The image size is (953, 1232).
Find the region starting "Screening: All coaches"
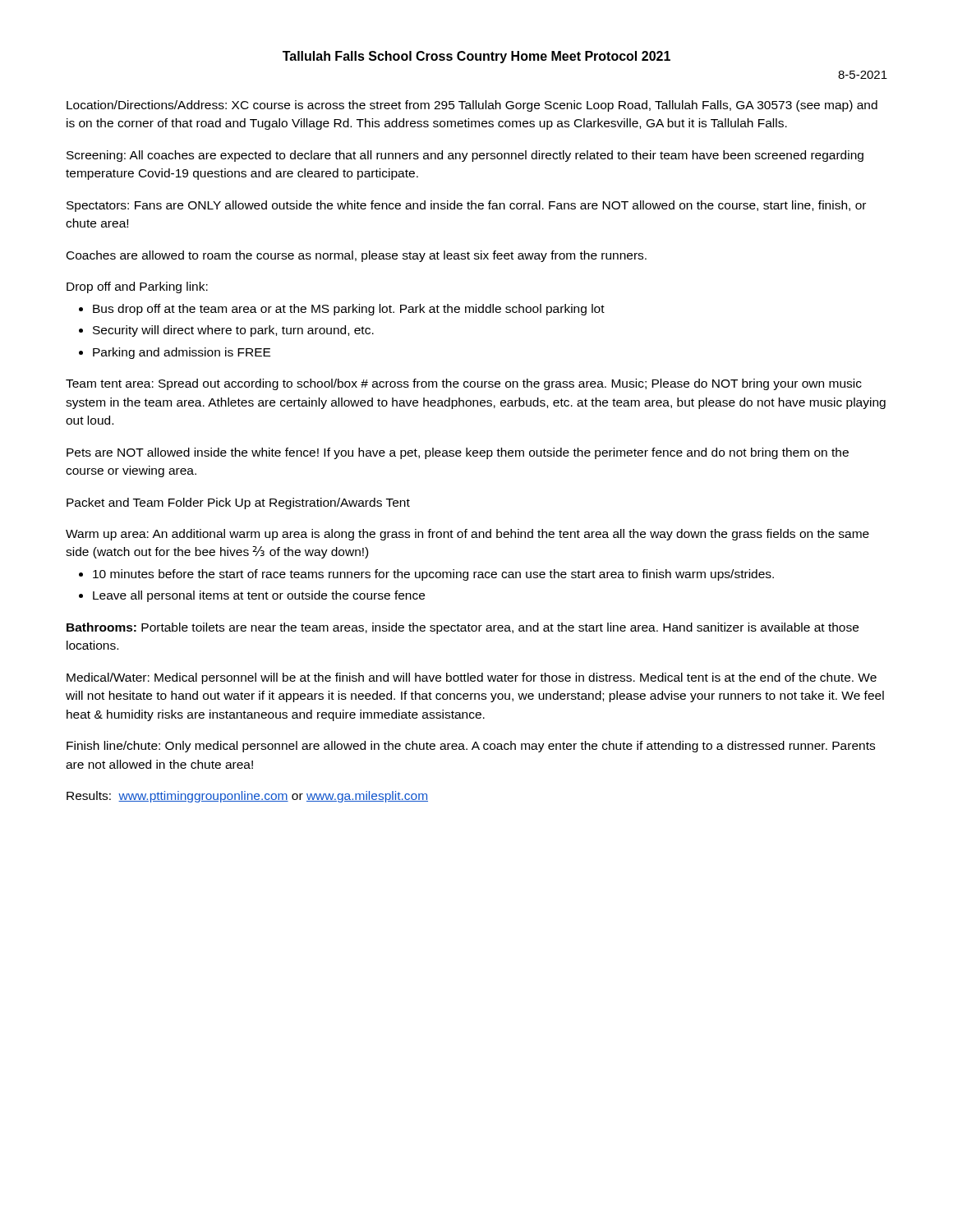pos(465,164)
